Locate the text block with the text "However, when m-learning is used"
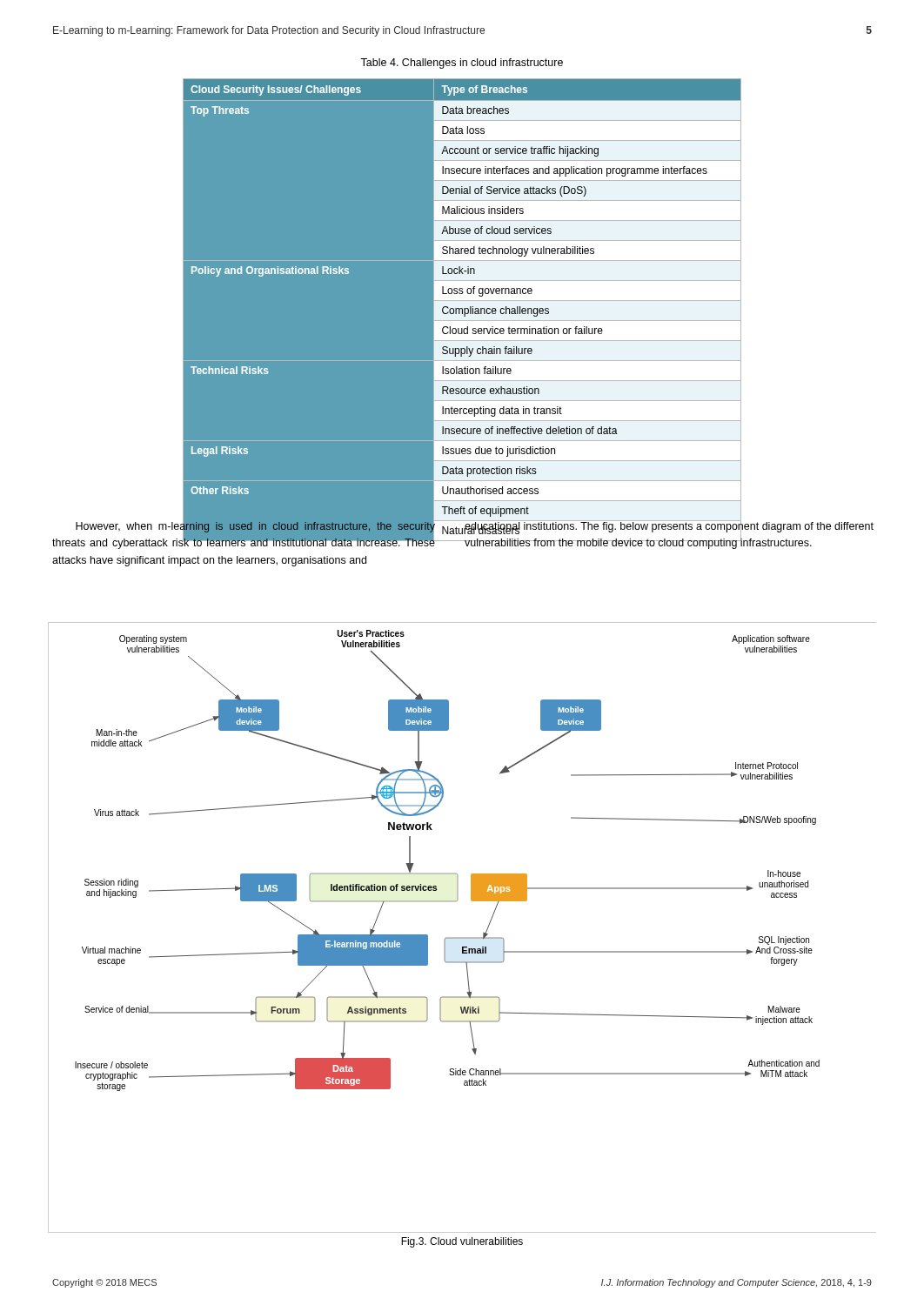 coord(244,543)
